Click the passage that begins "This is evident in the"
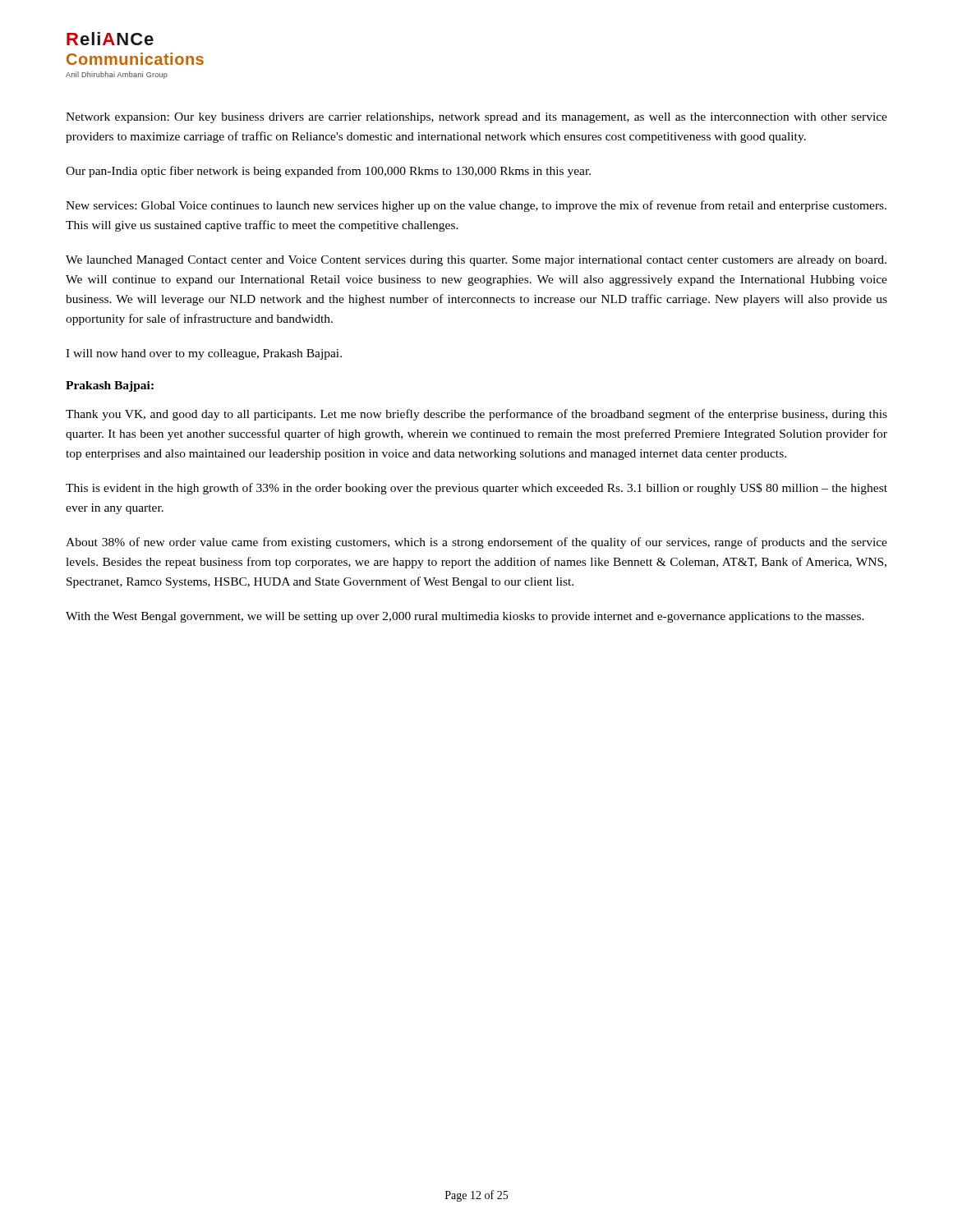953x1232 pixels. 476,497
